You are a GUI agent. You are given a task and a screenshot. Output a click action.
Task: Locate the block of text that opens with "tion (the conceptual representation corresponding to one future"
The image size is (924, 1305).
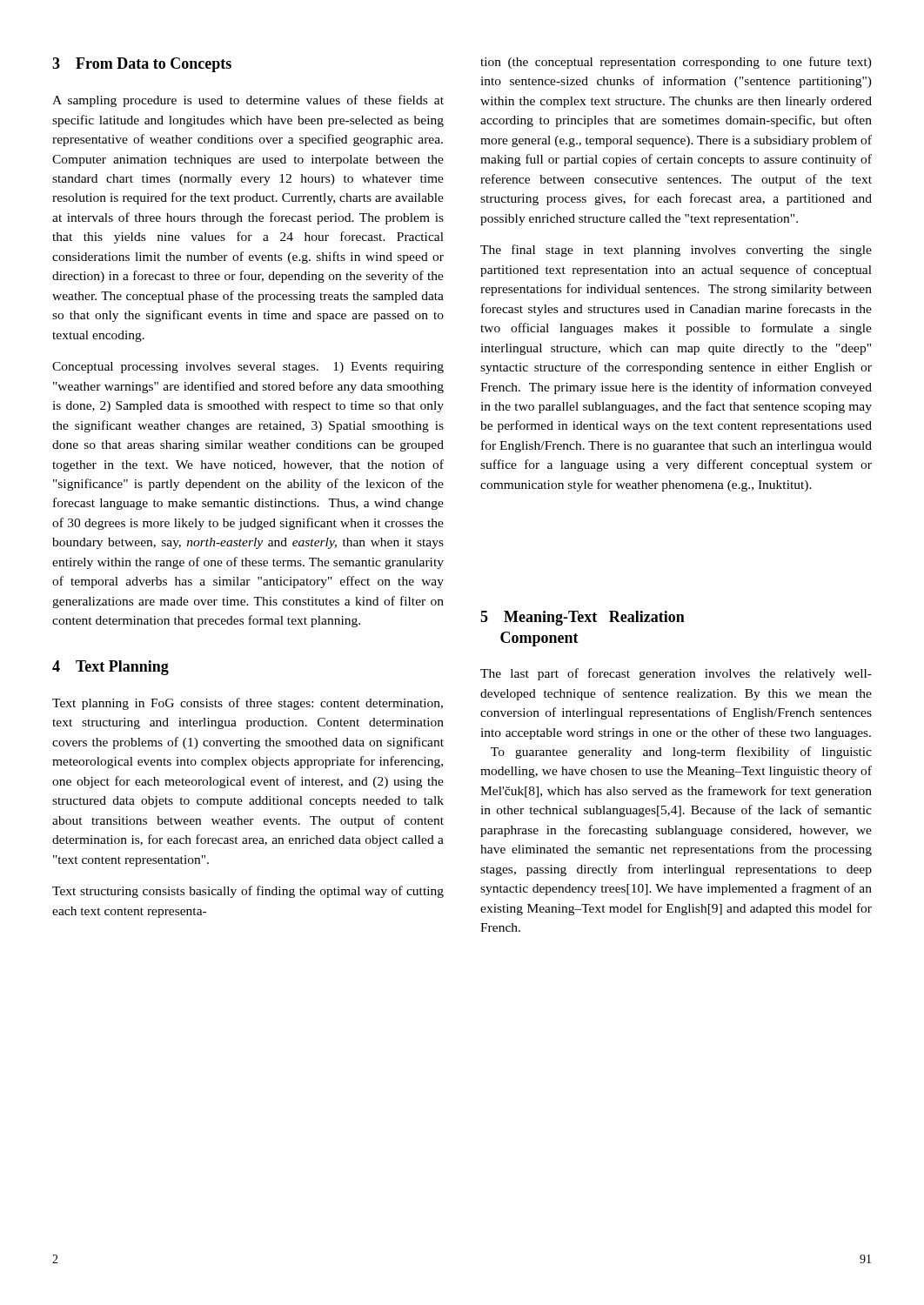tap(676, 273)
